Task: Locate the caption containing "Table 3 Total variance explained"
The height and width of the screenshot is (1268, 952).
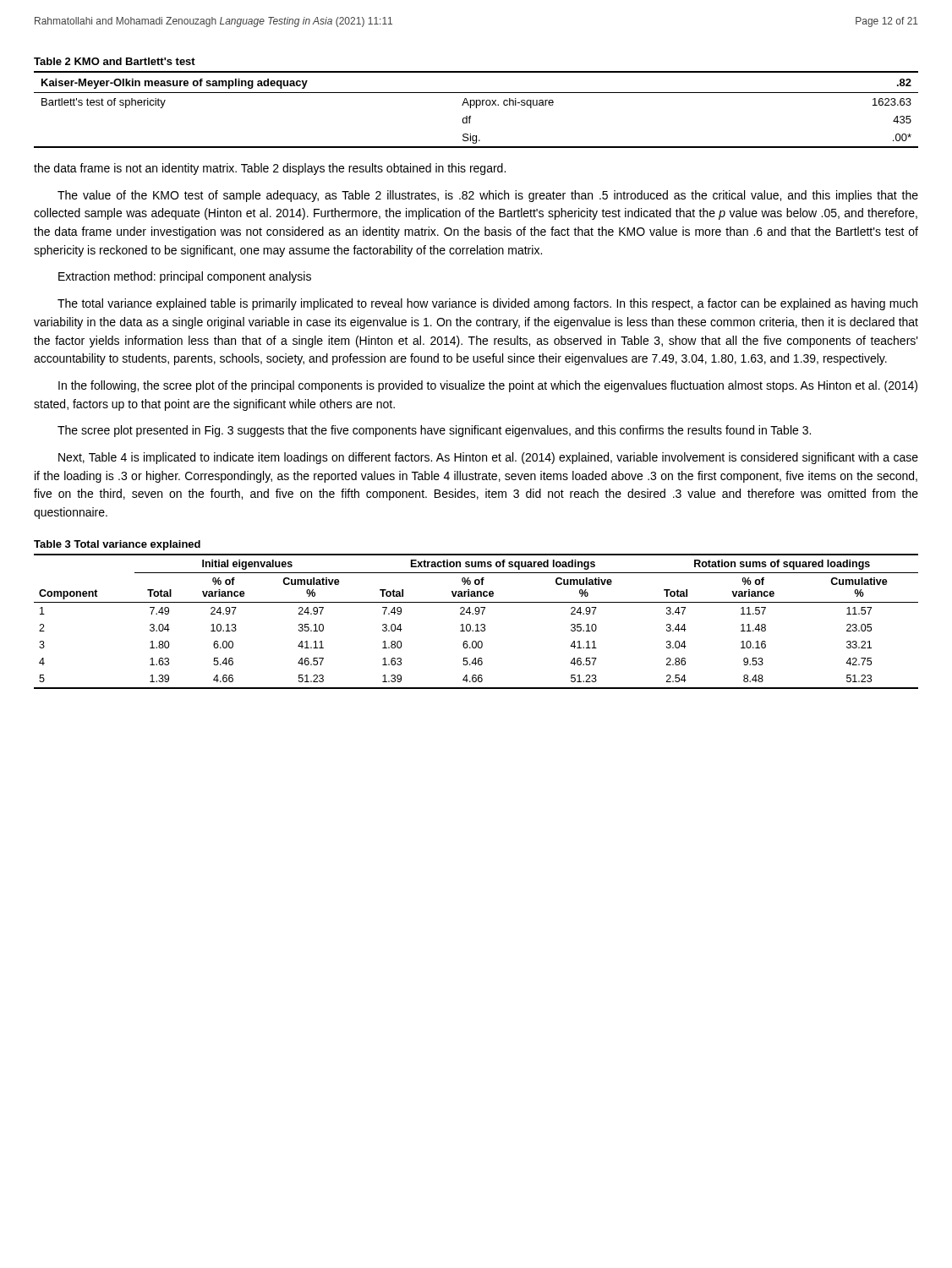Action: (117, 544)
